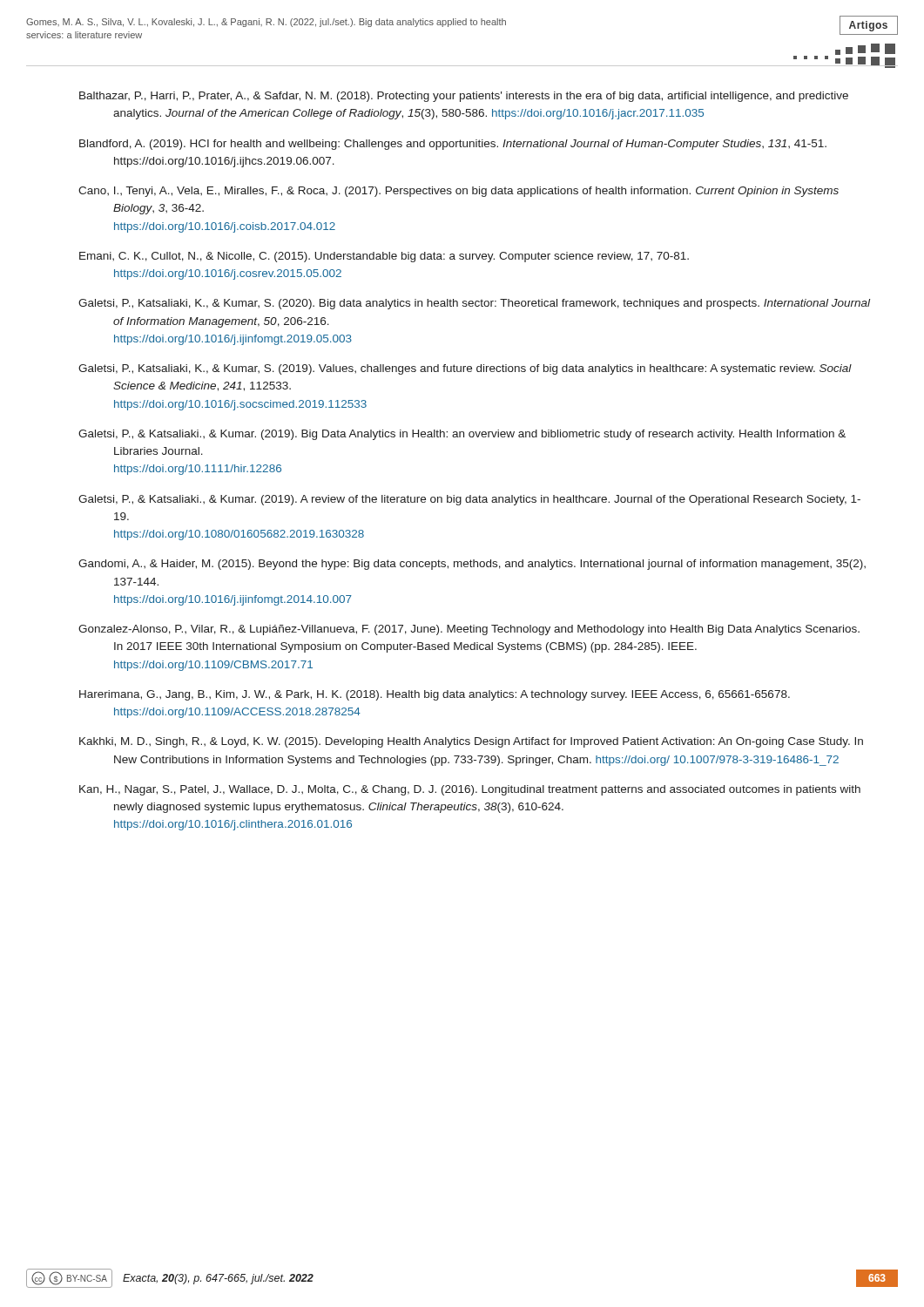Locate the text block starting "Galetsi, P., & Katsaliaki., & Kumar. (2019). Big"
924x1307 pixels.
click(x=462, y=435)
